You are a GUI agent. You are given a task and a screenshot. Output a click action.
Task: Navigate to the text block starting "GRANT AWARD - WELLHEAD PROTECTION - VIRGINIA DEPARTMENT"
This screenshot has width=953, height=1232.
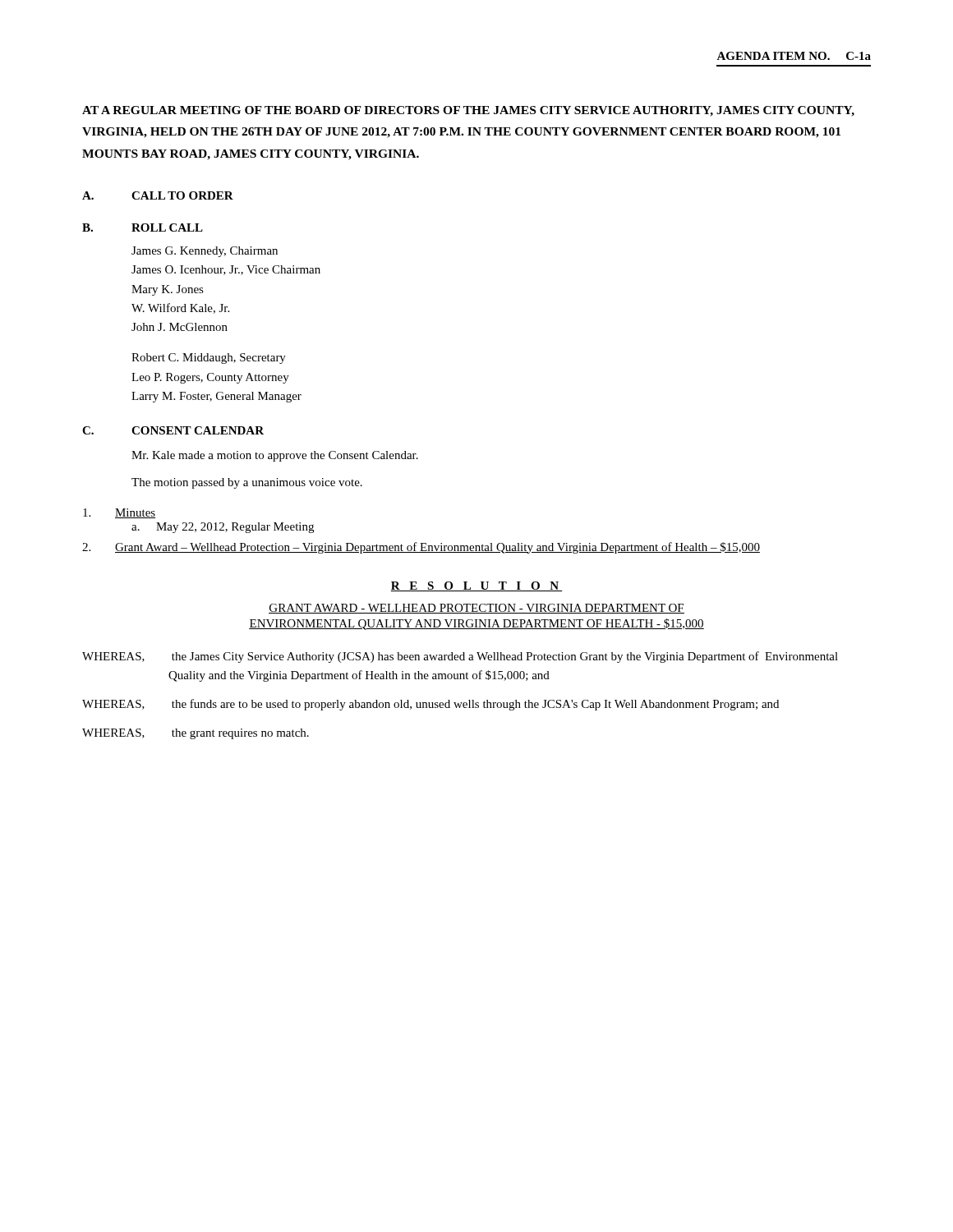tap(476, 607)
